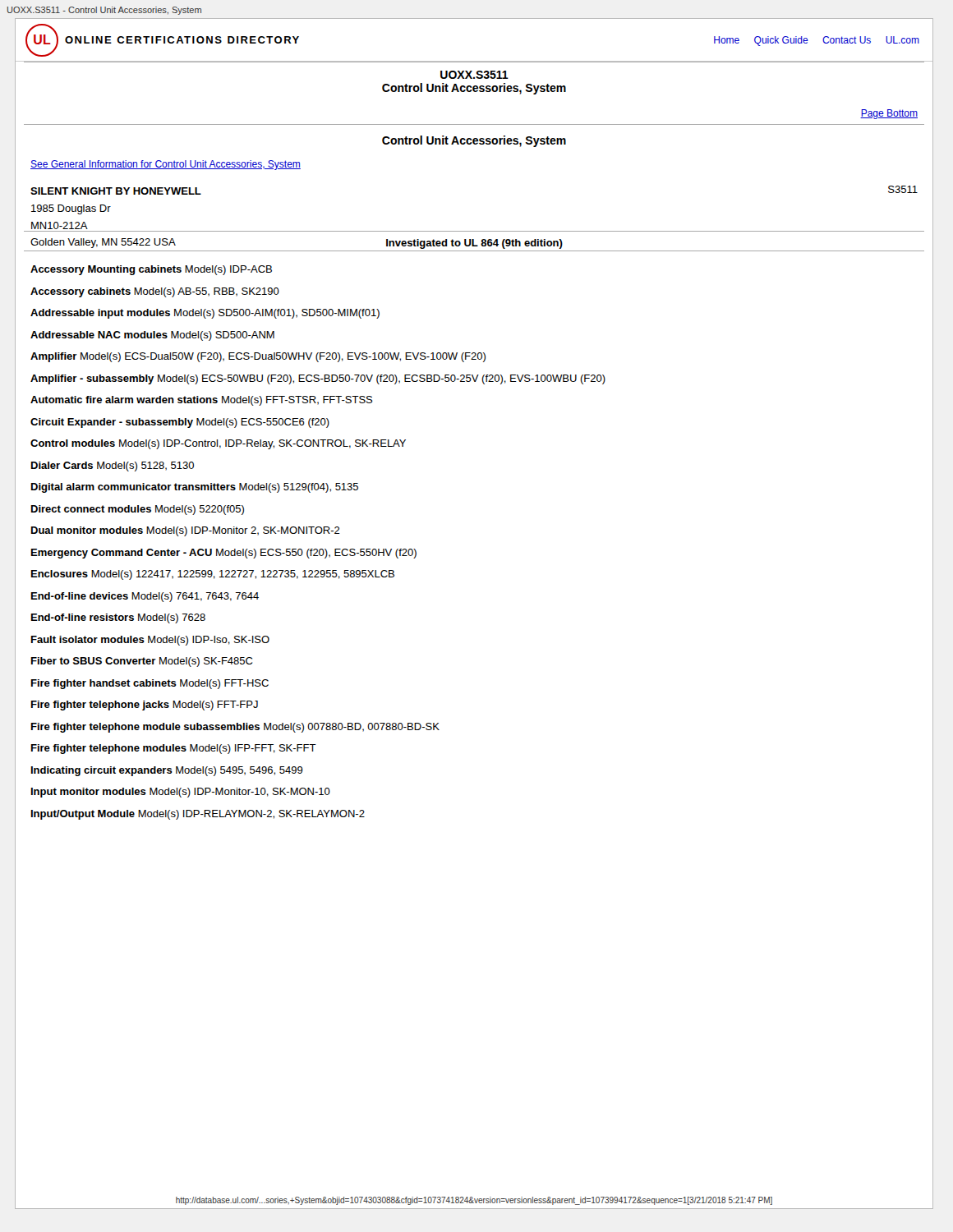953x1232 pixels.
Task: Select the text block starting "Dual monitor modules Model(s) IDP-Monitor 2, SK-MONITOR-2"
Action: pyautogui.click(x=186, y=531)
